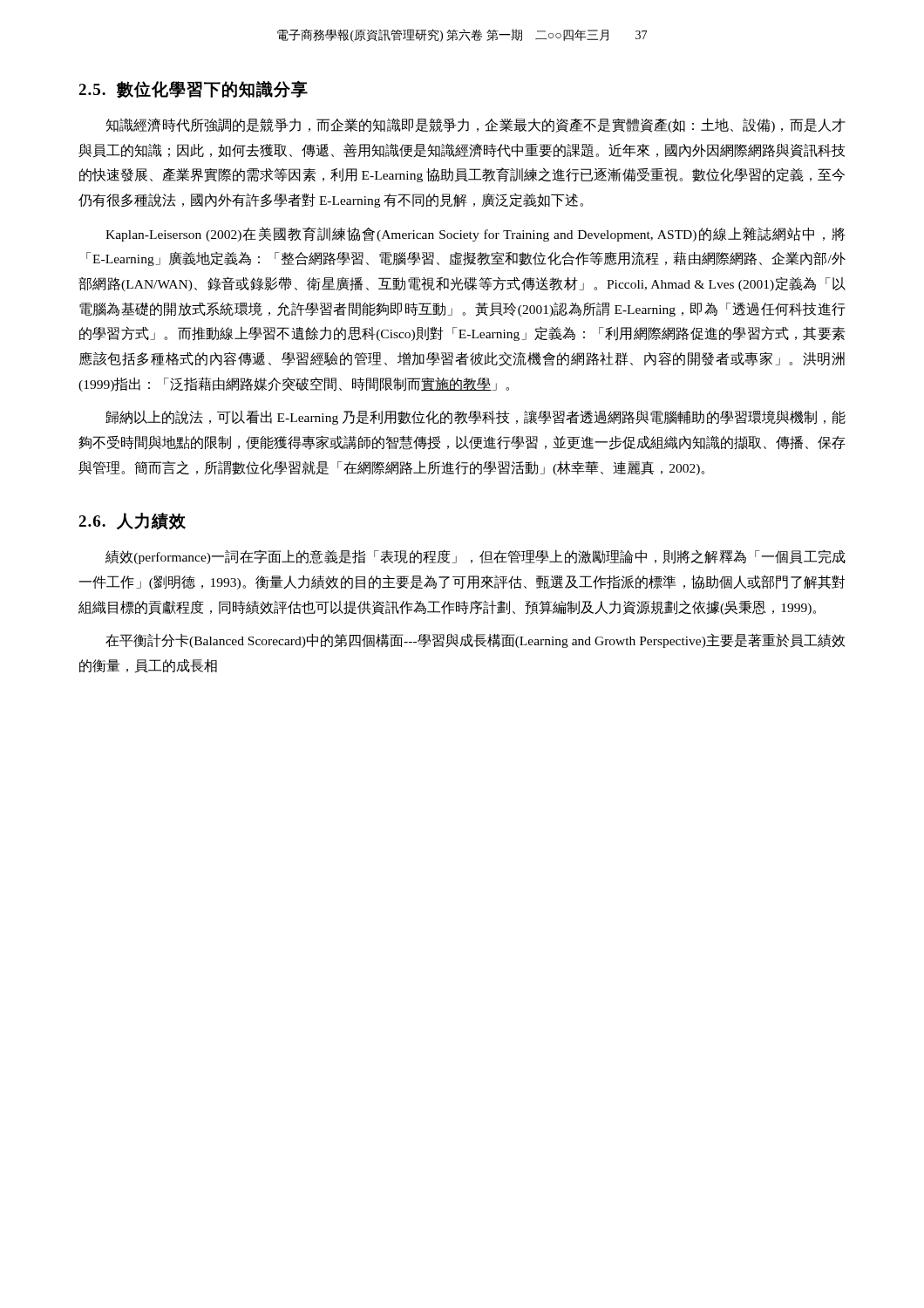This screenshot has height=1308, width=924.
Task: Find the text with the text "知識經濟時代所強調的是競爭力，而企業的知識即是競爭力，企業最大的資產不是實體資產(如：土地、設備)，而是人才與員工的知識；因此，如何去獲取、傳遞、善用知識便是知識經濟時代中重要的課題。近年來，國內外因網際網路與資訊科技的快速發展、產業界實際的需求等因素，利用 E-Learning 協助員工教育訓練之進行已逐漸備受重視。數位化學習的定義，至今仍有很多種說法，國內外有許多學者對 E-Learning 有不同的見解，廣泛定義如下述。"
Action: 462,163
